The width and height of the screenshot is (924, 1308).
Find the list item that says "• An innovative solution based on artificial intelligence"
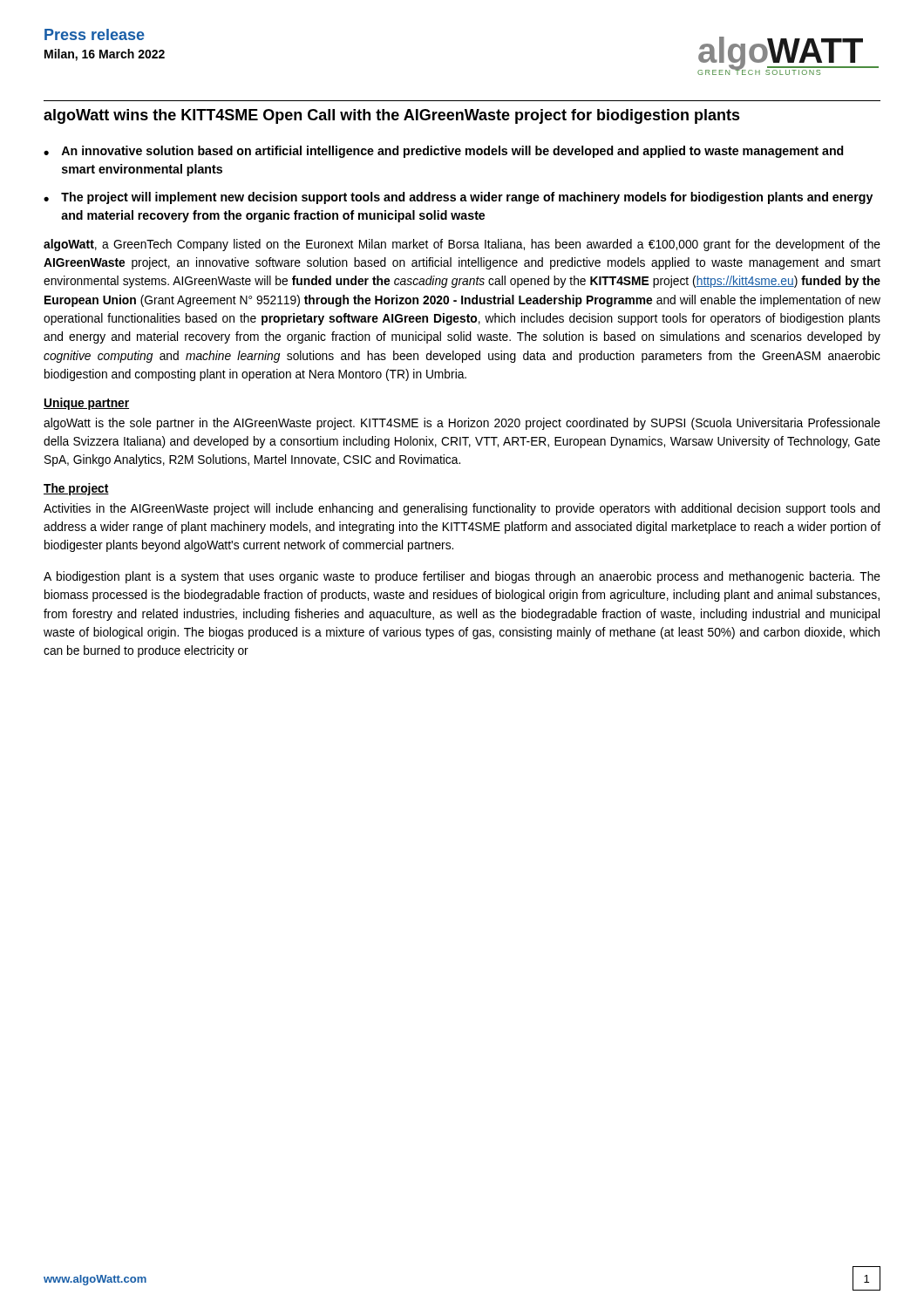462,160
